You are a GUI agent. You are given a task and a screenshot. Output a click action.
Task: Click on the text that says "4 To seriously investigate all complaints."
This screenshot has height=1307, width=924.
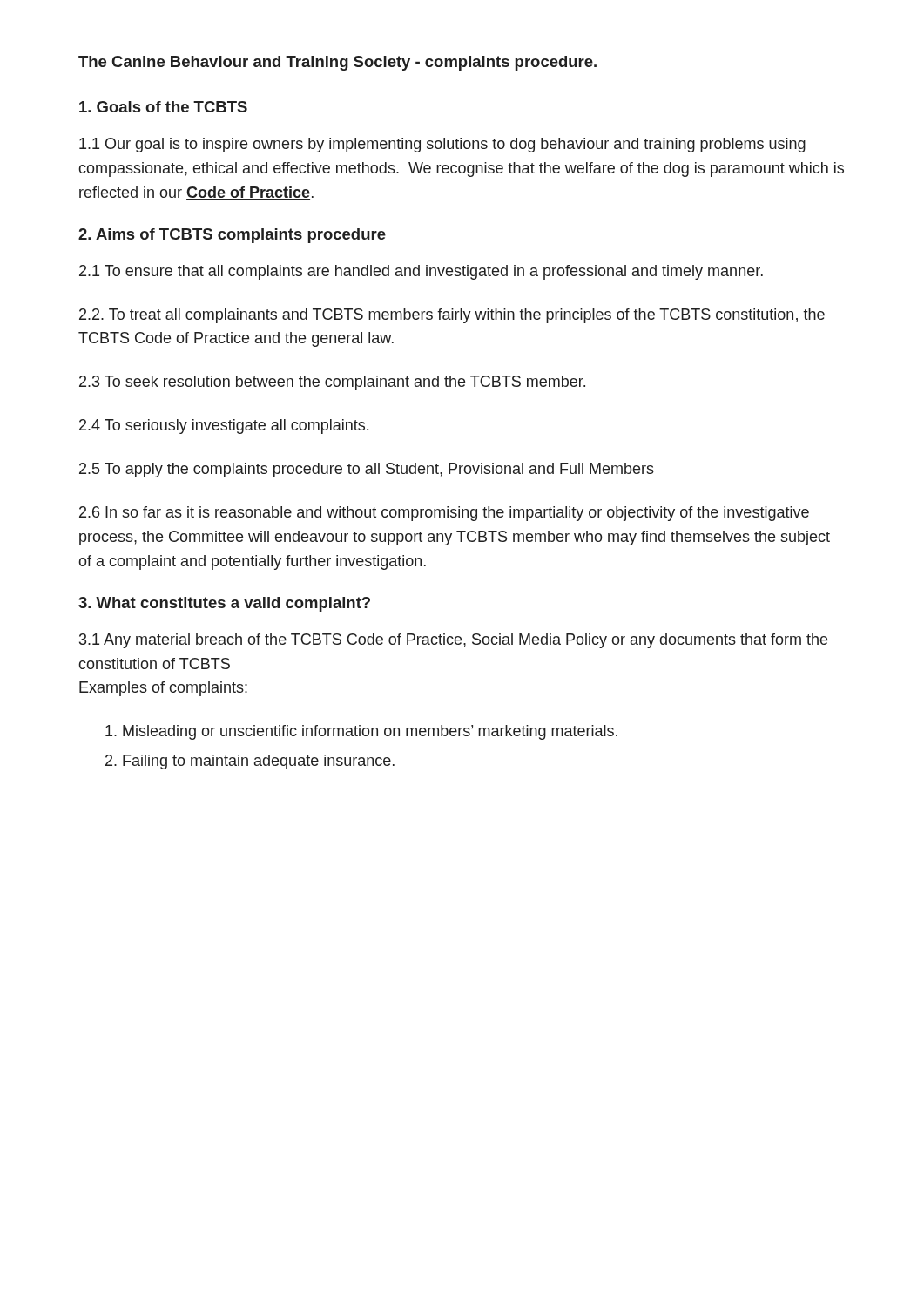coord(224,425)
